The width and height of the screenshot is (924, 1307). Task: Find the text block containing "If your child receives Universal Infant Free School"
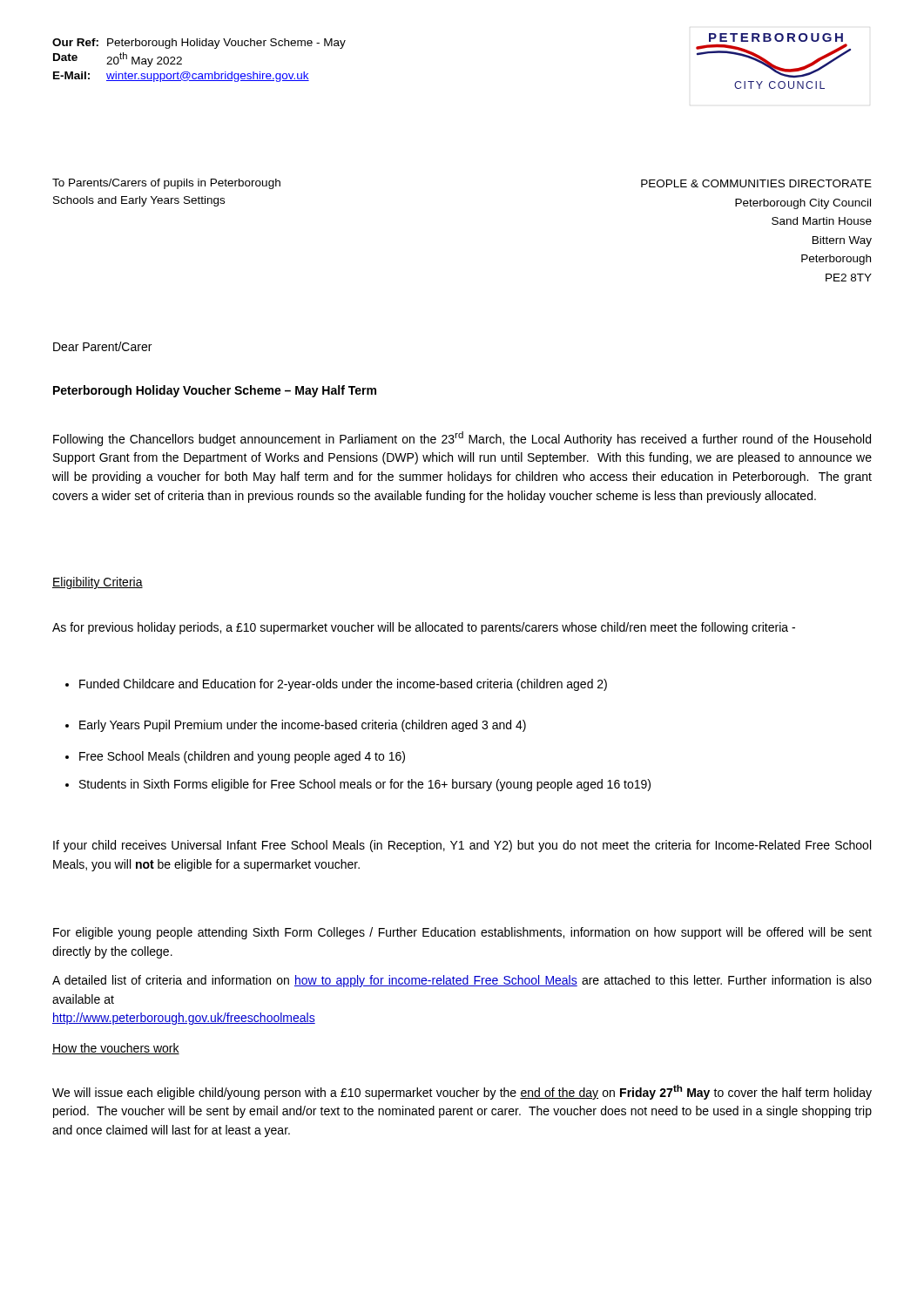(x=462, y=855)
